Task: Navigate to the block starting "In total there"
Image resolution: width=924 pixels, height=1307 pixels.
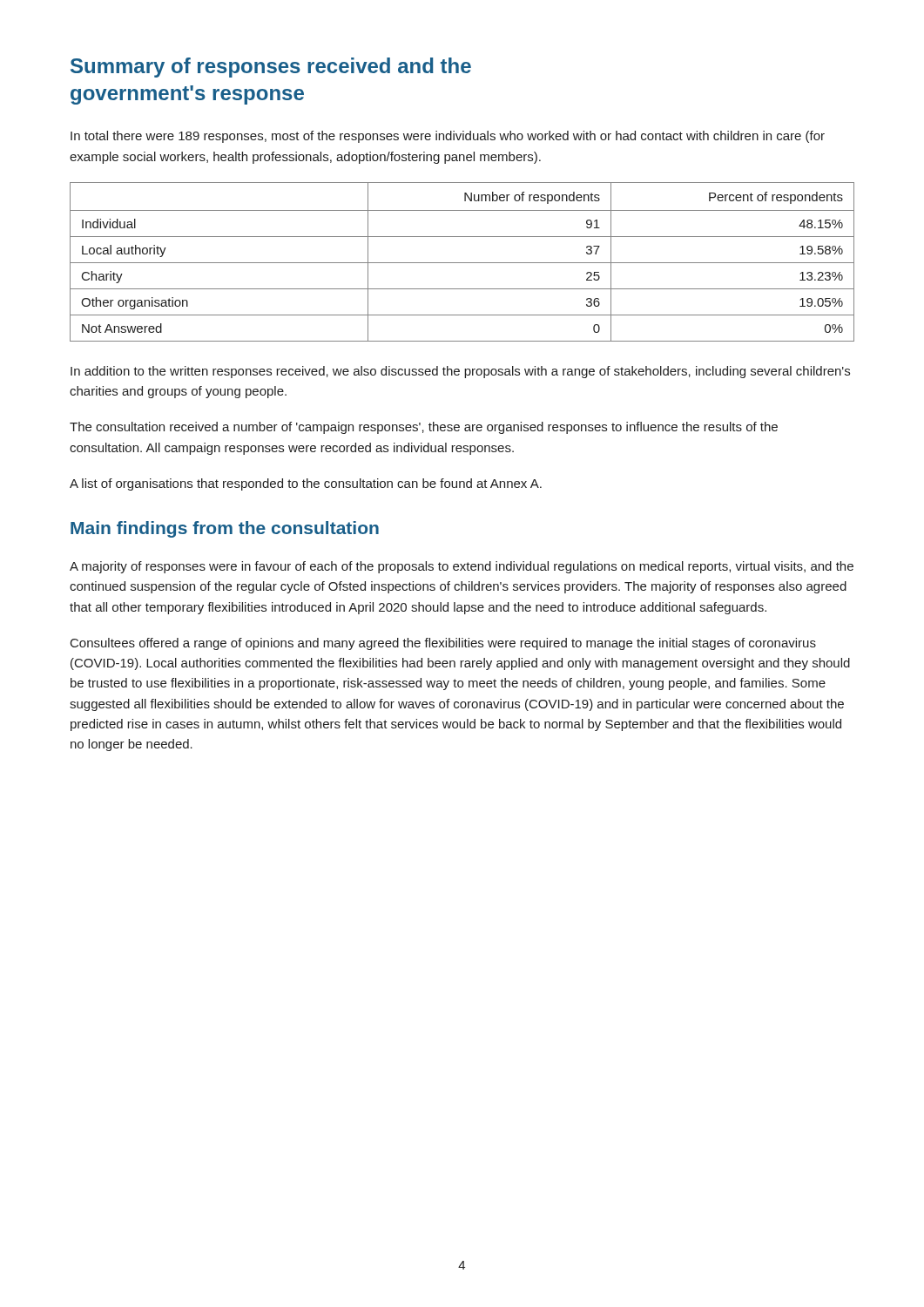Action: pos(462,146)
